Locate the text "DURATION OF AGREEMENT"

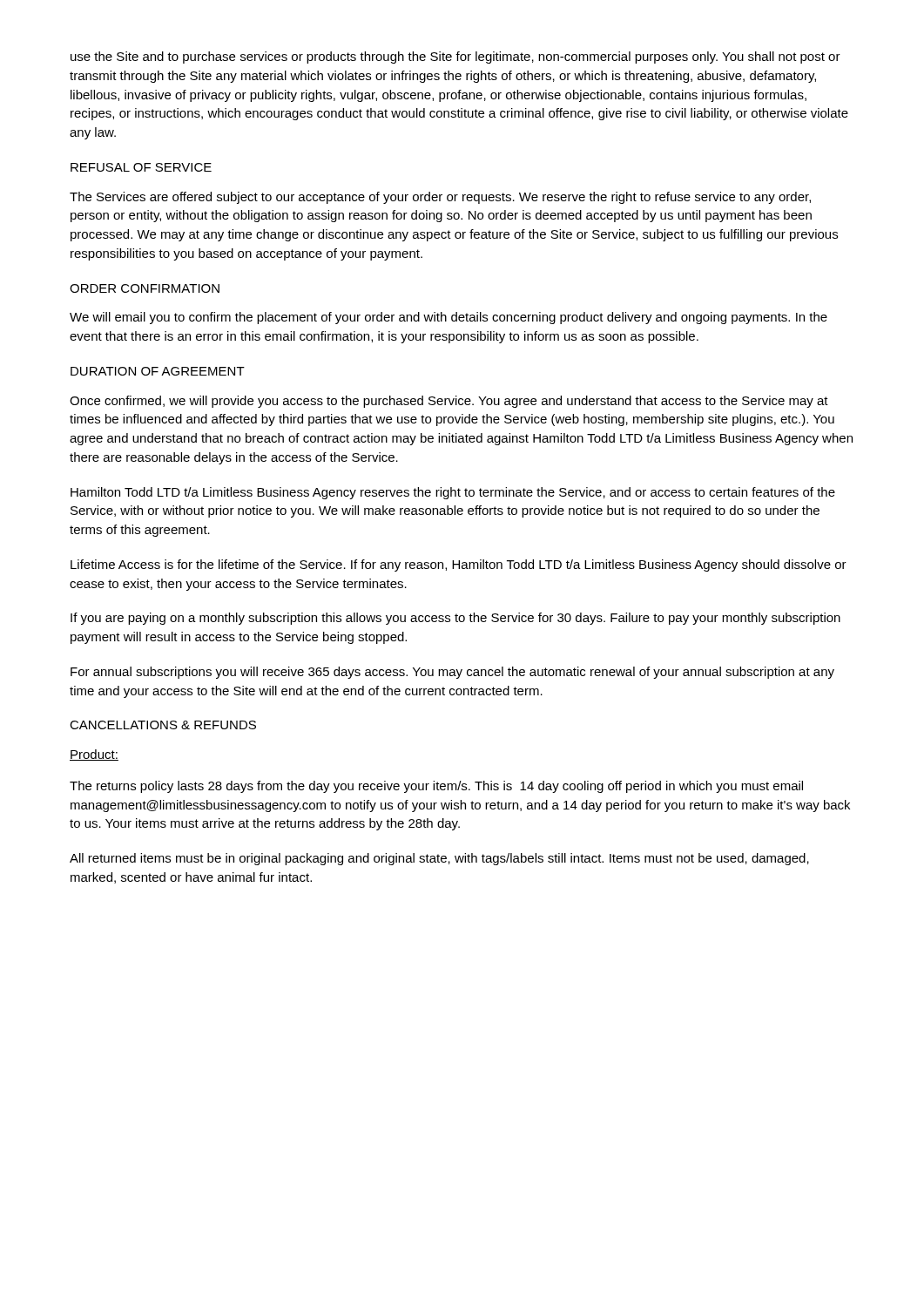(157, 371)
